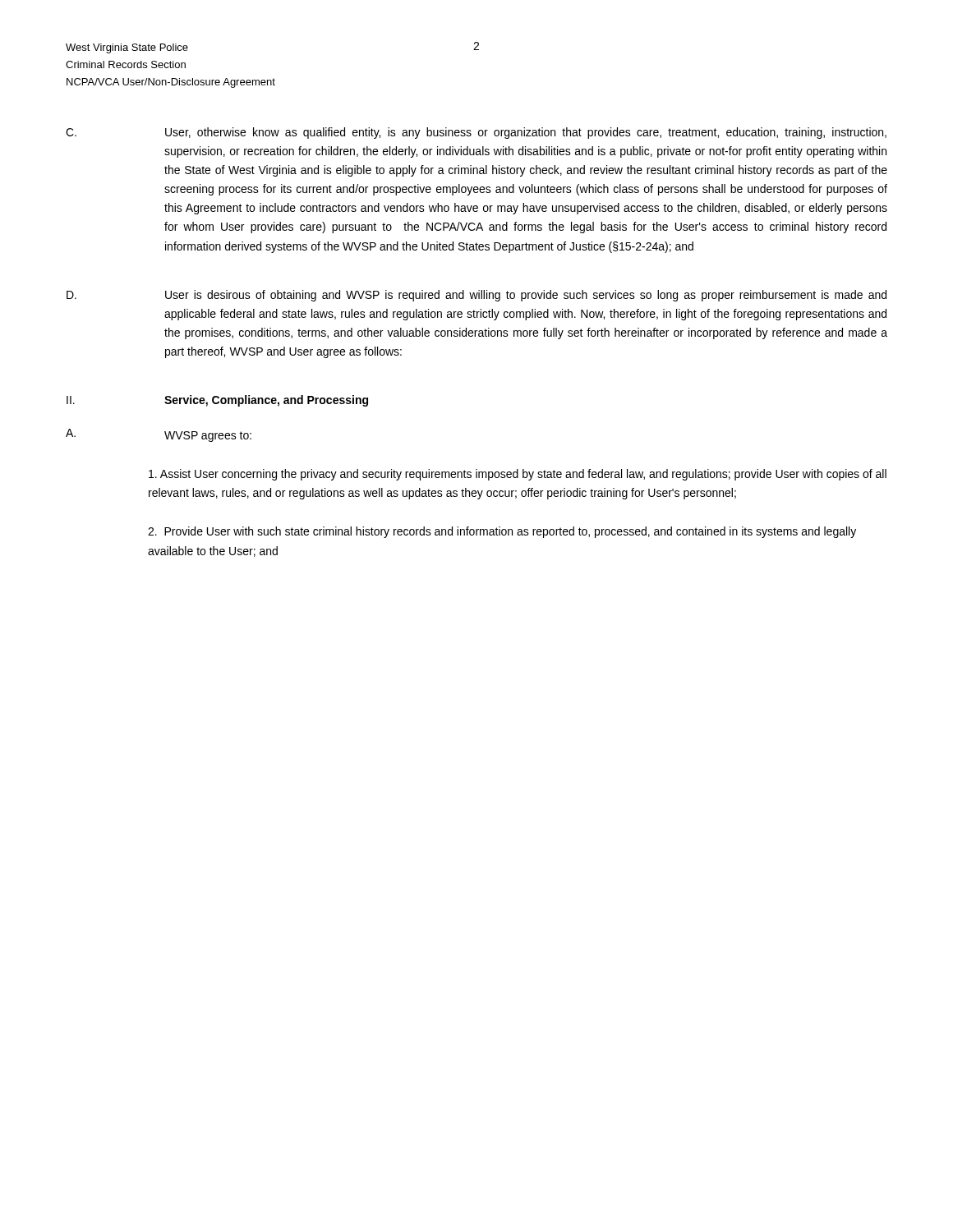The height and width of the screenshot is (1232, 953).
Task: Find the block on this page that starts "D. User is desirous of obtaining"
Action: (476, 324)
